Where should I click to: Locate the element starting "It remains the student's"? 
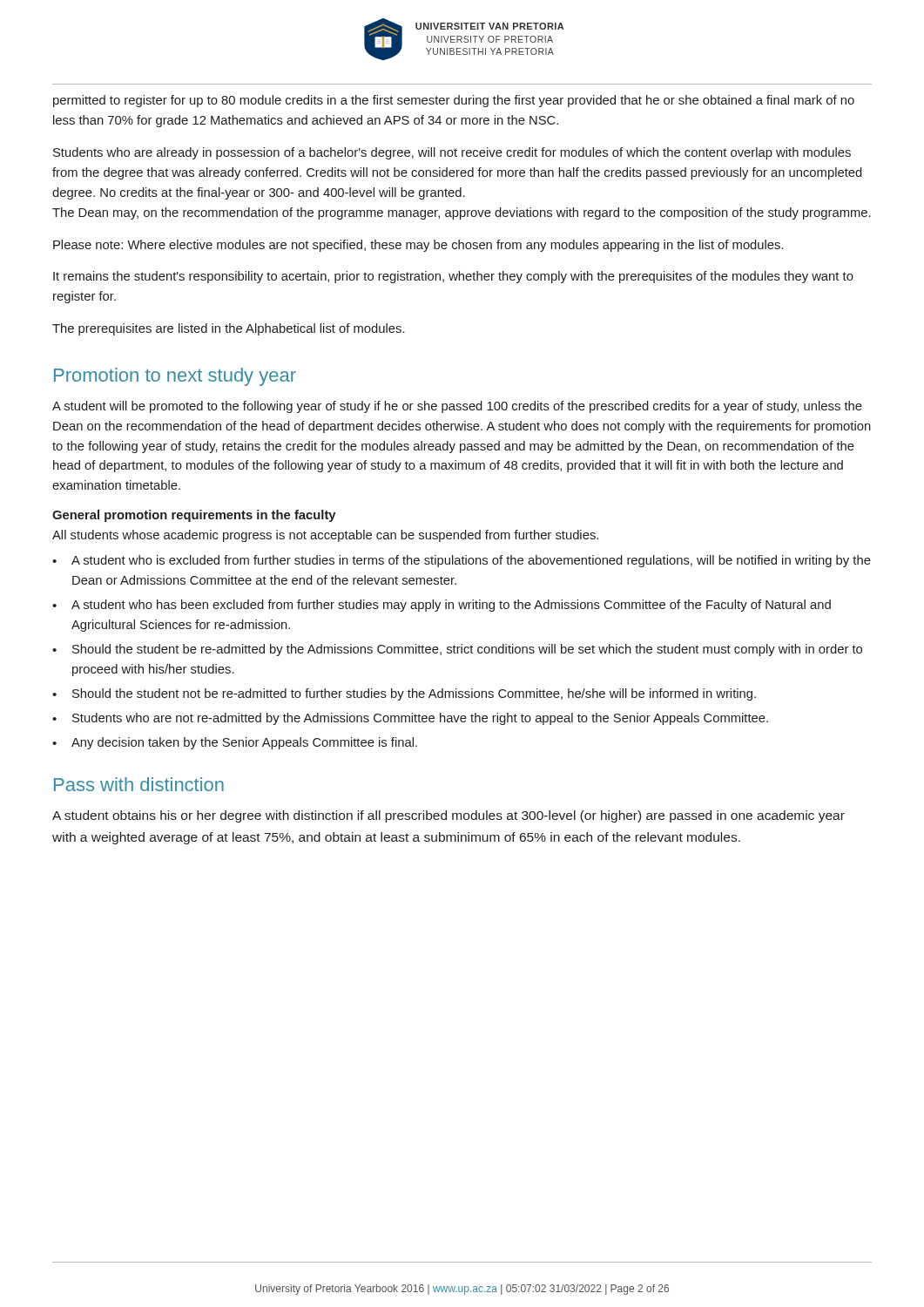point(453,287)
